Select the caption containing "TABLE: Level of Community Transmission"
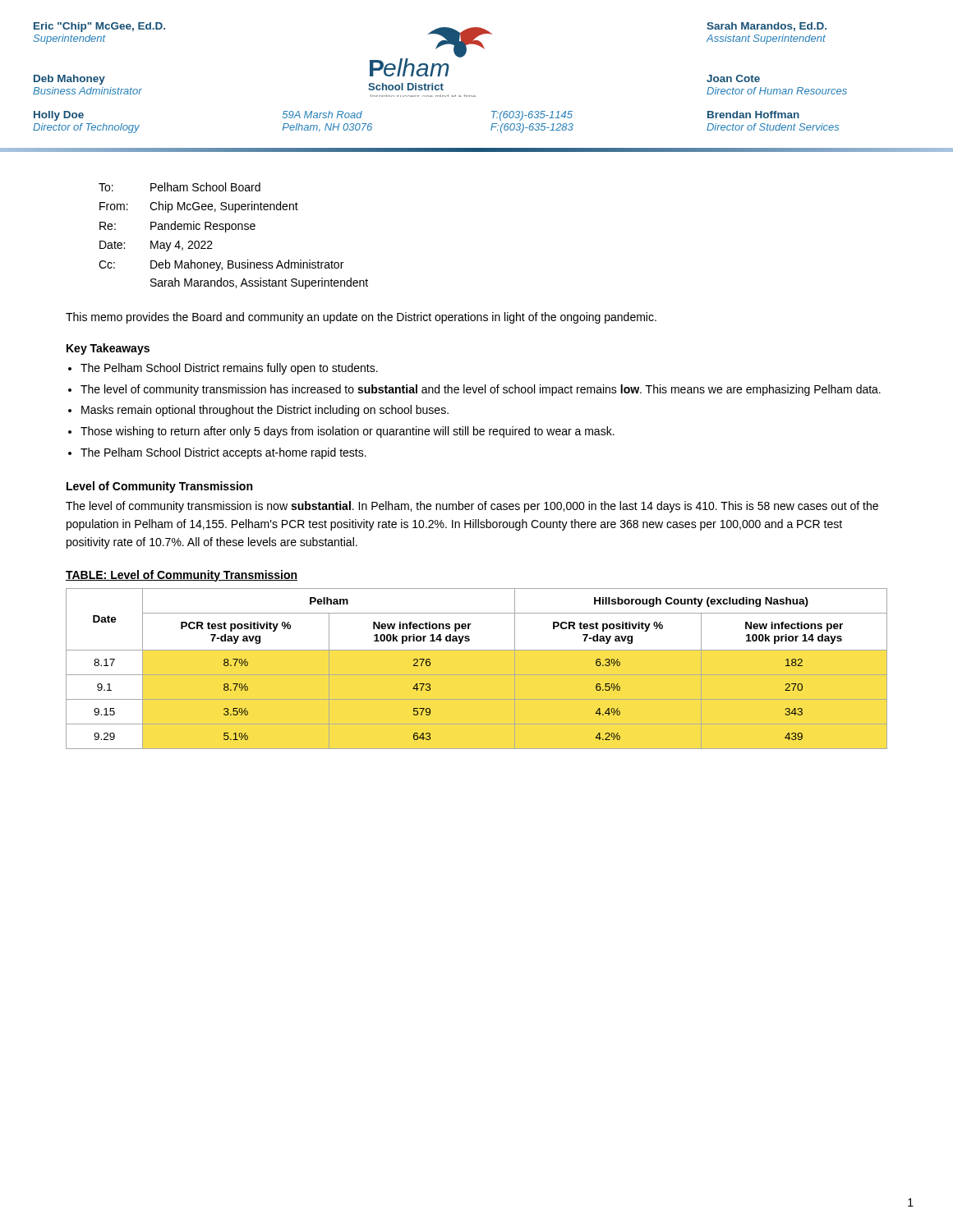The height and width of the screenshot is (1232, 953). [x=182, y=575]
